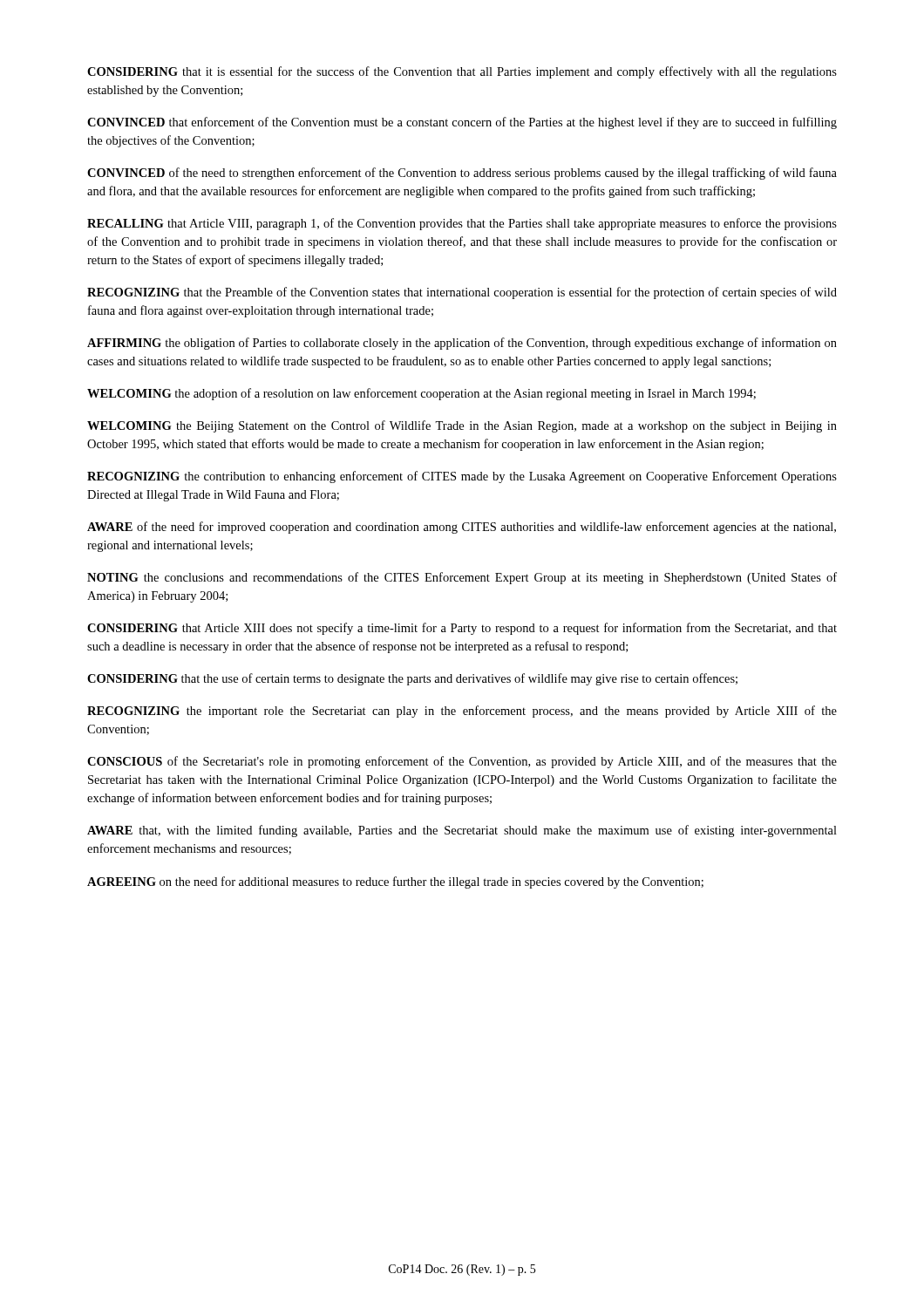Navigate to the region starting "CONSIDERING that Article"
924x1308 pixels.
pos(462,637)
